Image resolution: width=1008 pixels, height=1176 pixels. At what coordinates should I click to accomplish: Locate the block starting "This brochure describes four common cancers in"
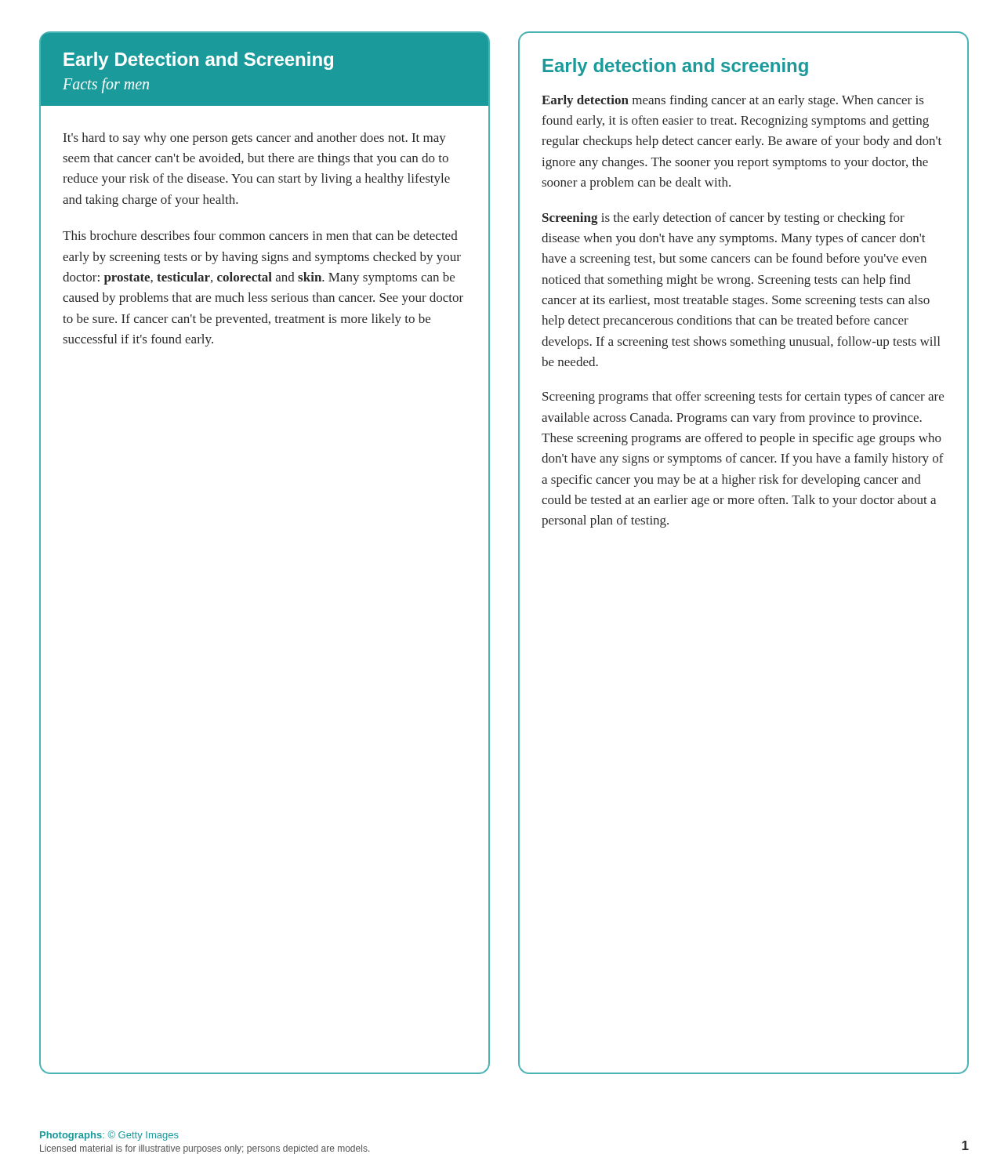(265, 288)
